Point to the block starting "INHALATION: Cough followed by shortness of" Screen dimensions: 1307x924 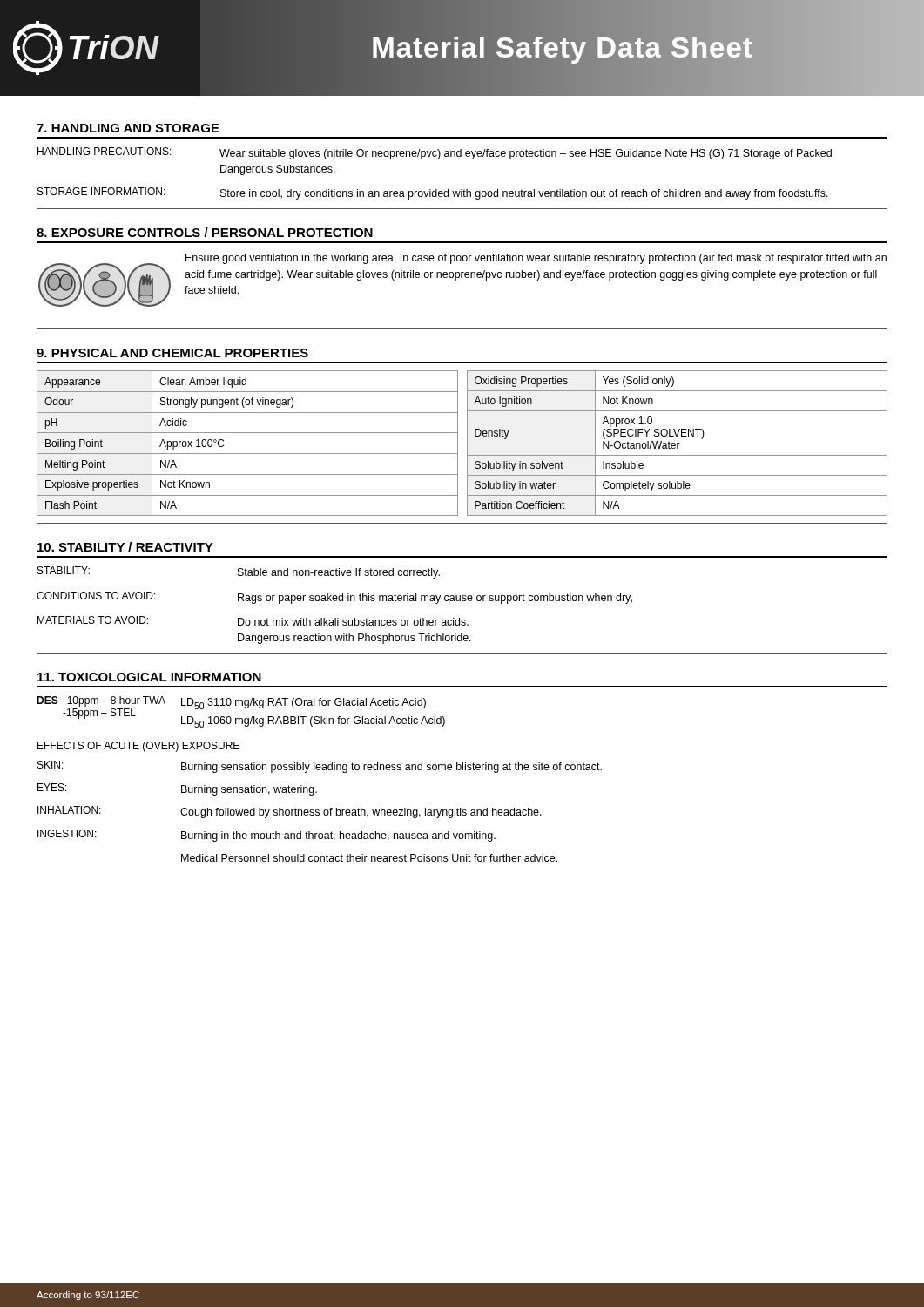[462, 812]
